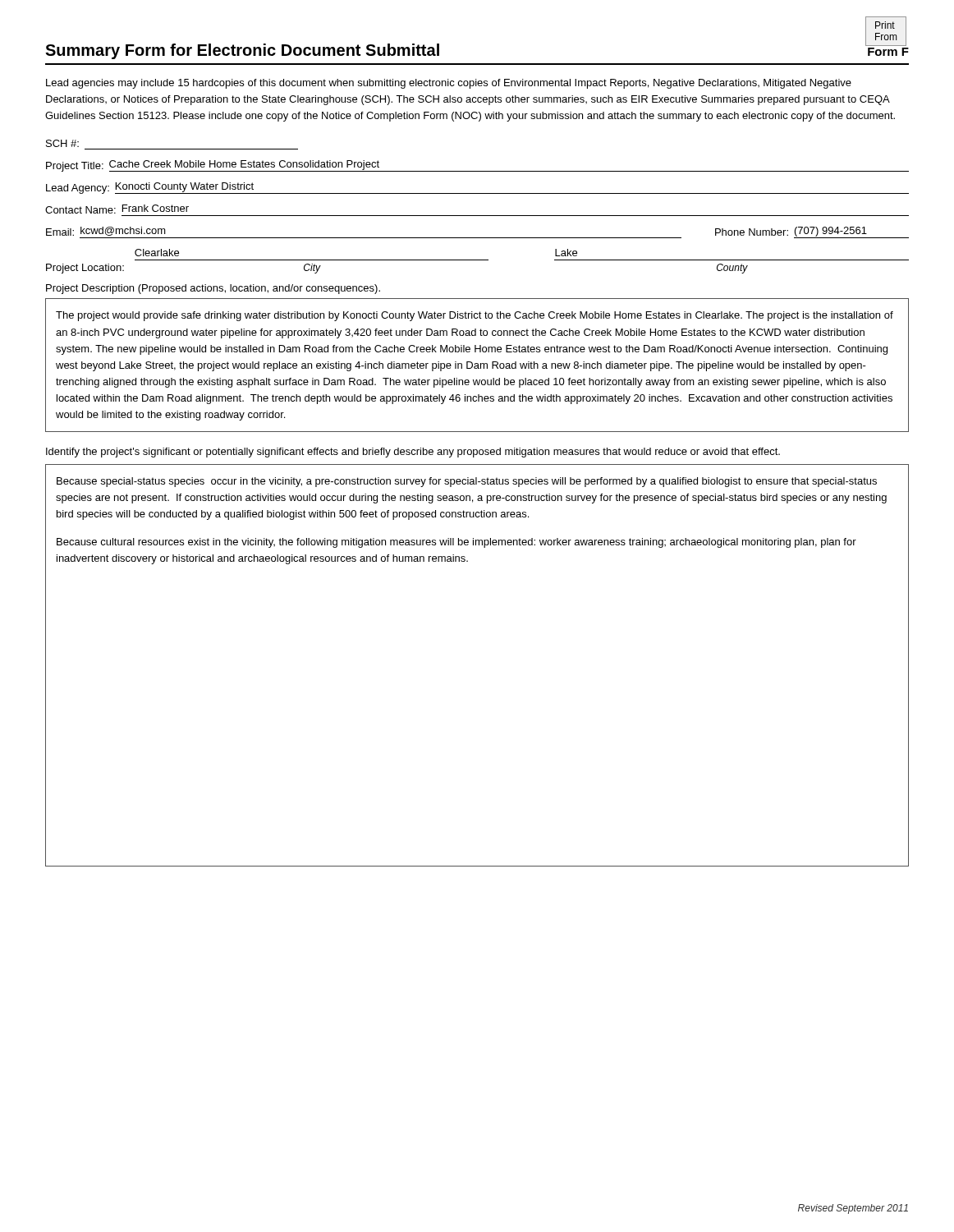The image size is (954, 1232).
Task: Point to the title beginning "Summary Form for Electronic Document"
Action: pos(243,50)
